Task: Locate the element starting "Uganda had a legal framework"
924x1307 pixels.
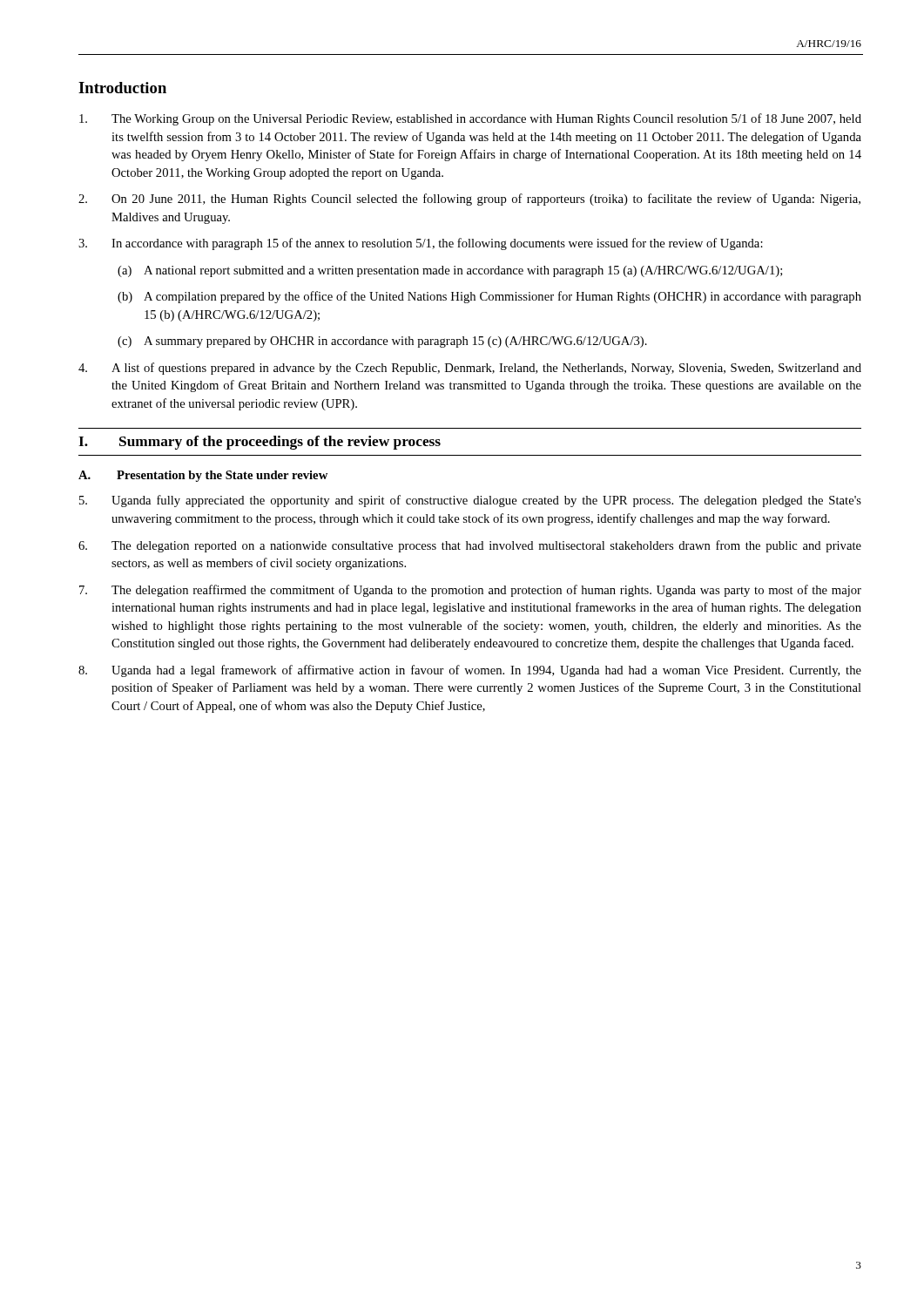Action: pos(470,688)
